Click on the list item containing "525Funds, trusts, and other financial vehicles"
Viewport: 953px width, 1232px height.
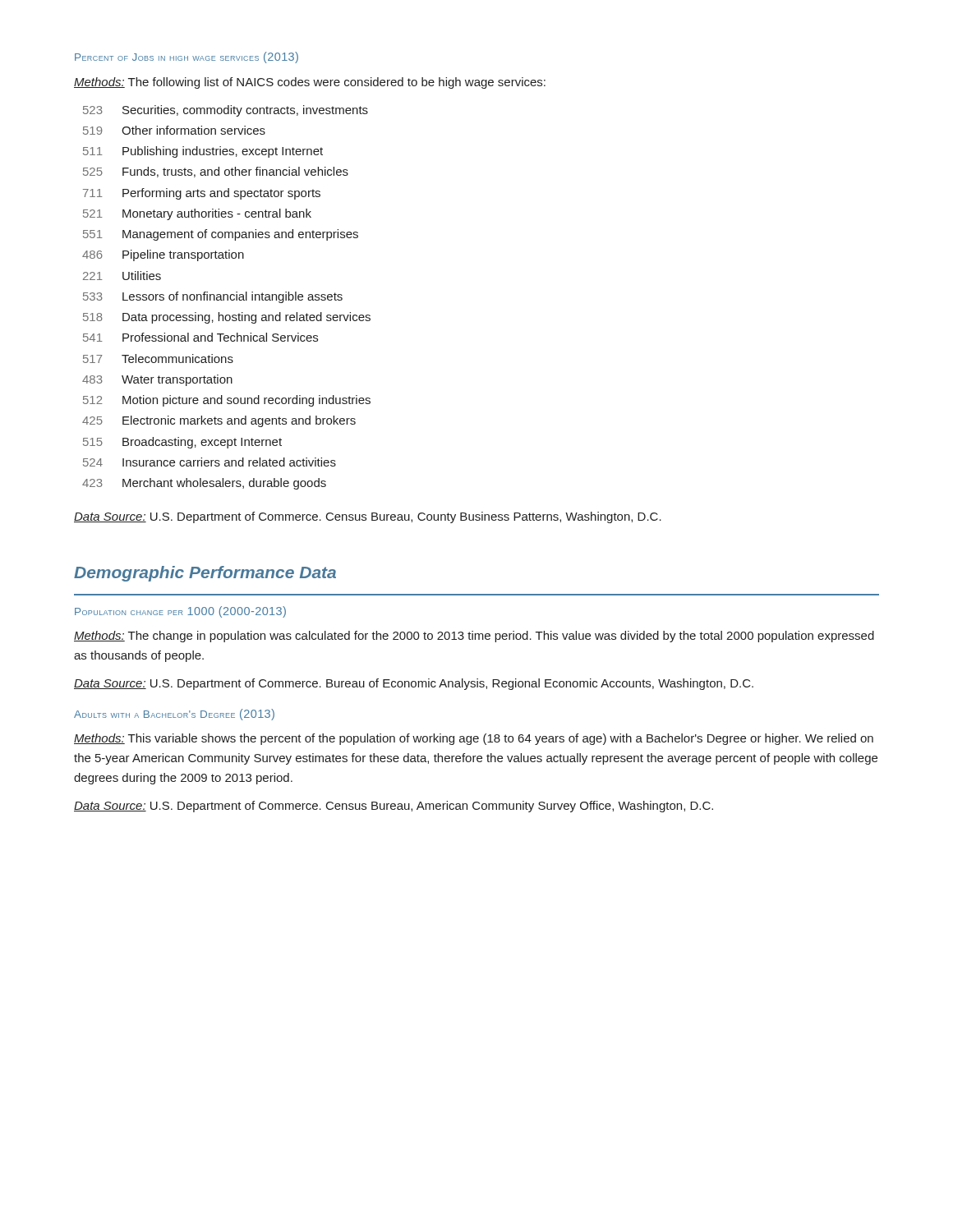(216, 172)
